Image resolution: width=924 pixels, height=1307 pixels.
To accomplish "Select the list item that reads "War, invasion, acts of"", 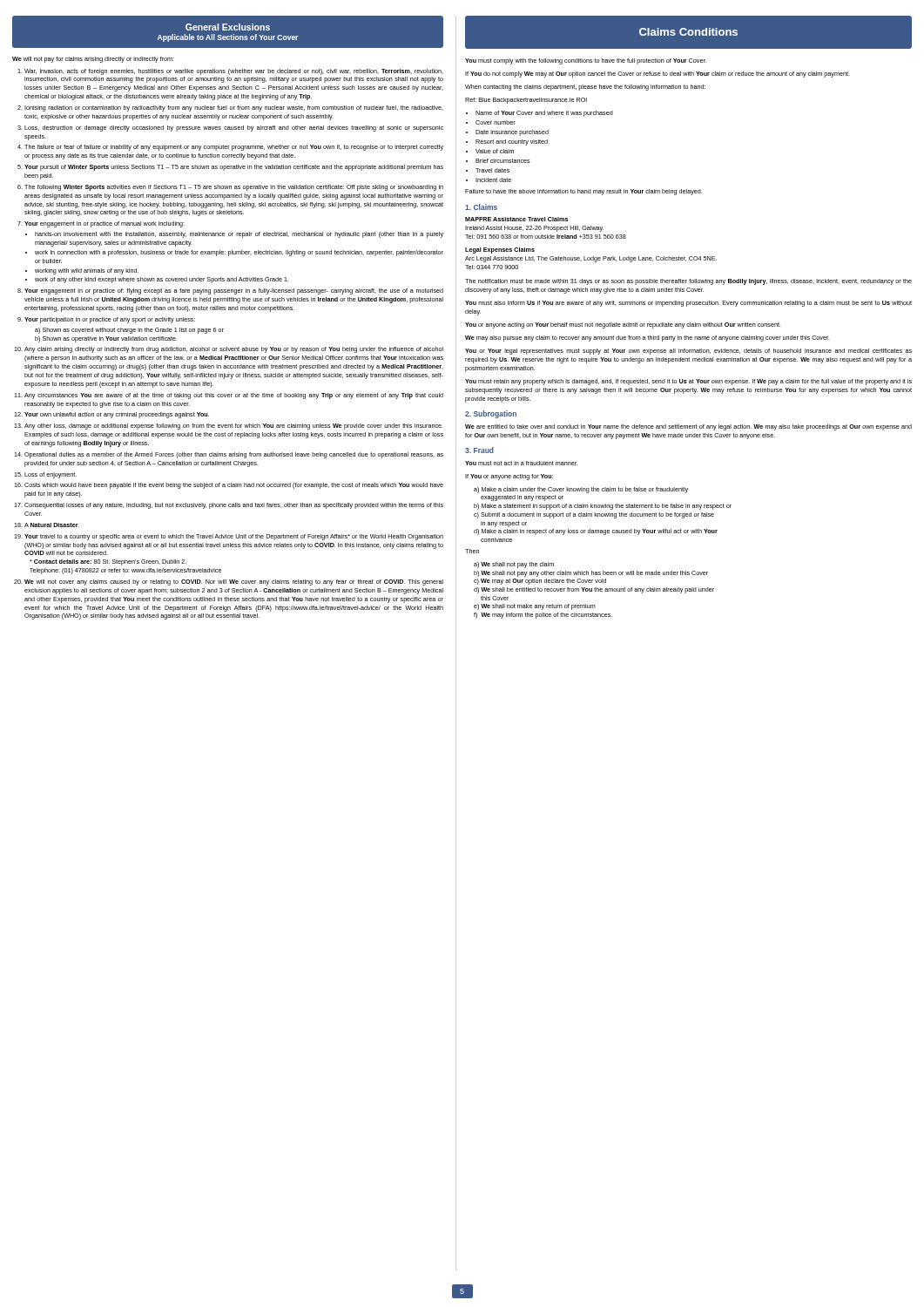I will pyautogui.click(x=234, y=83).
